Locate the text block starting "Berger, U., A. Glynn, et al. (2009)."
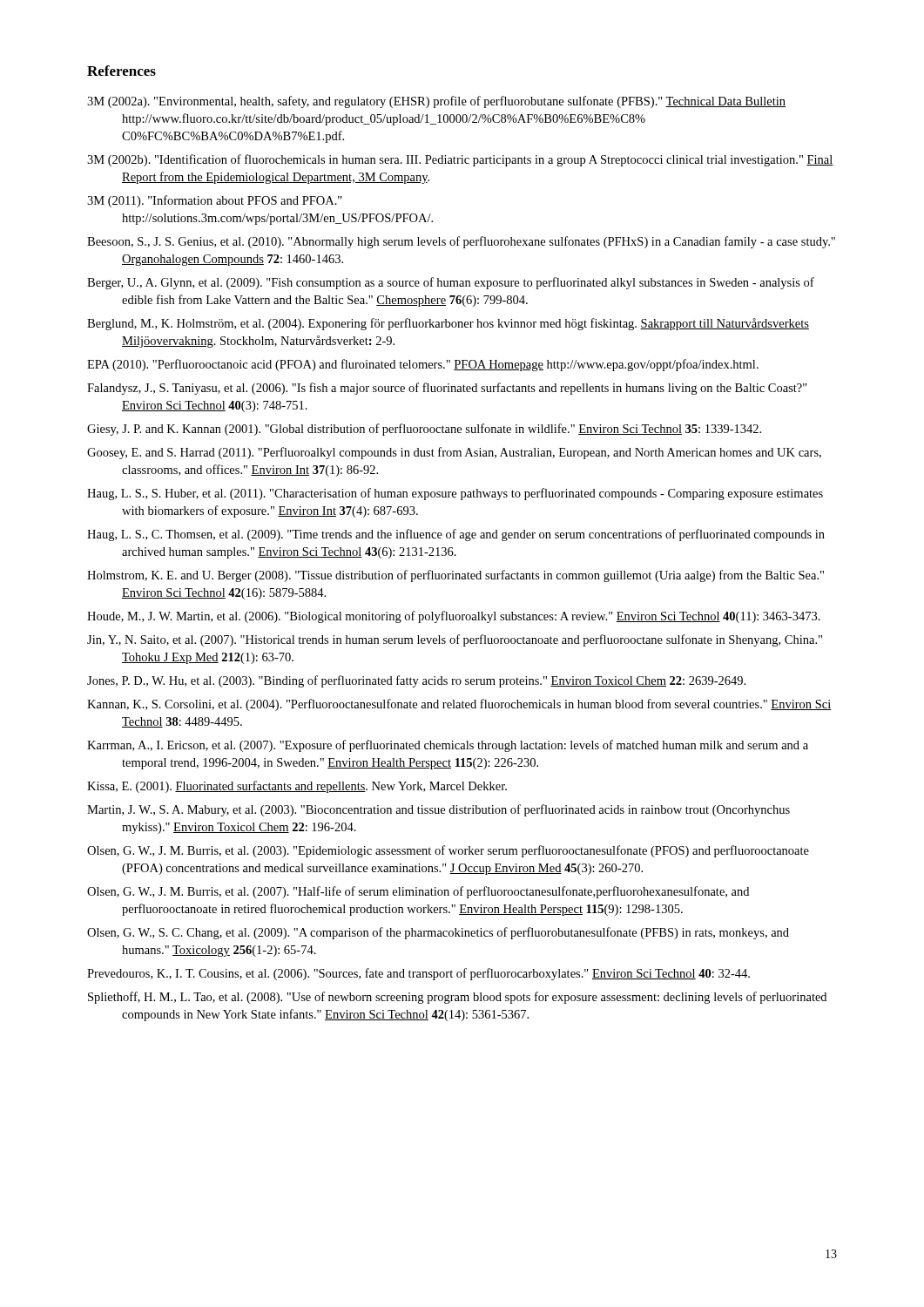Screen dimensions: 1307x924 pyautogui.click(x=451, y=291)
